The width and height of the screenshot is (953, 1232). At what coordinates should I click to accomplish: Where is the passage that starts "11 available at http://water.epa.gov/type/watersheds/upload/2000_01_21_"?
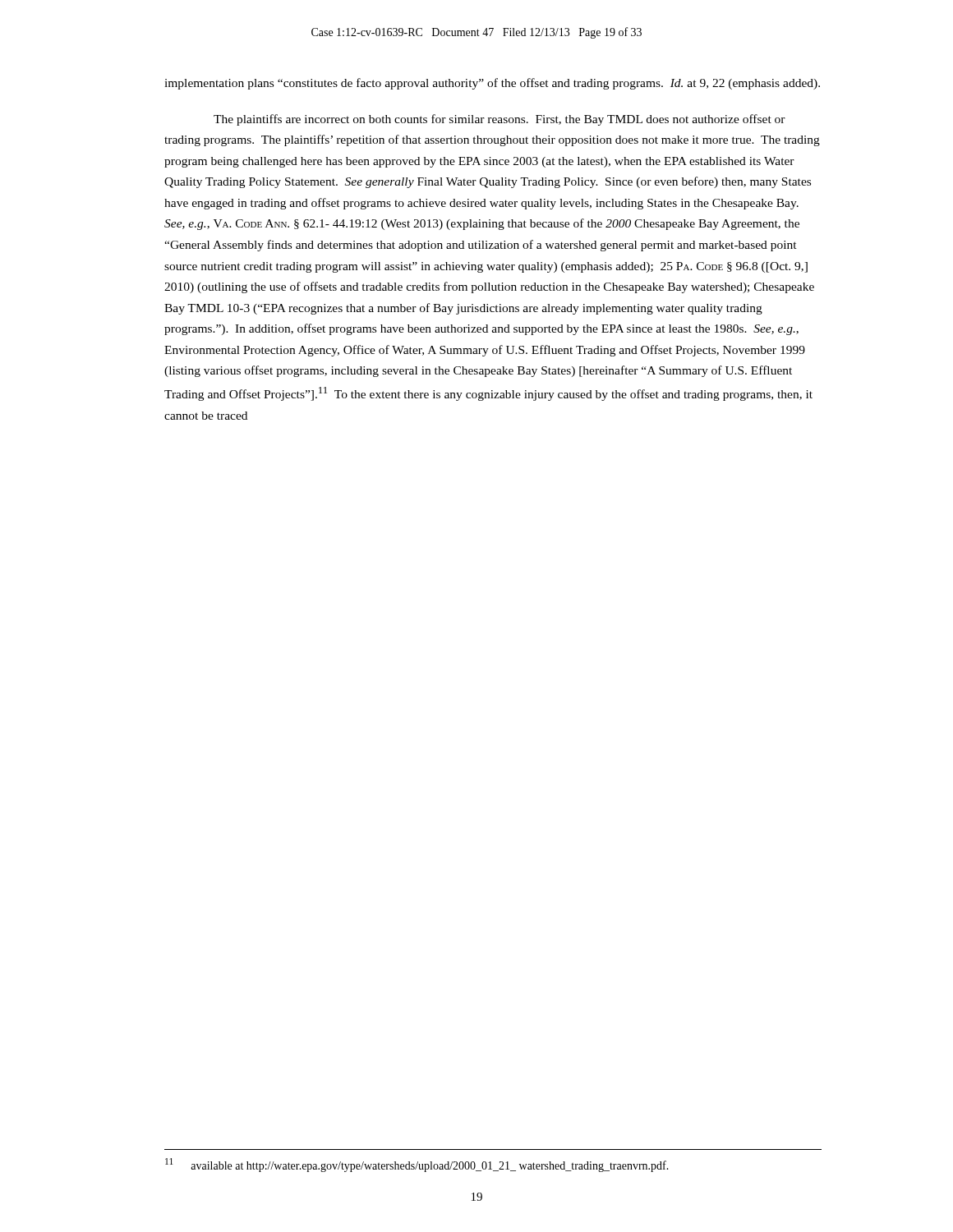(493, 1164)
